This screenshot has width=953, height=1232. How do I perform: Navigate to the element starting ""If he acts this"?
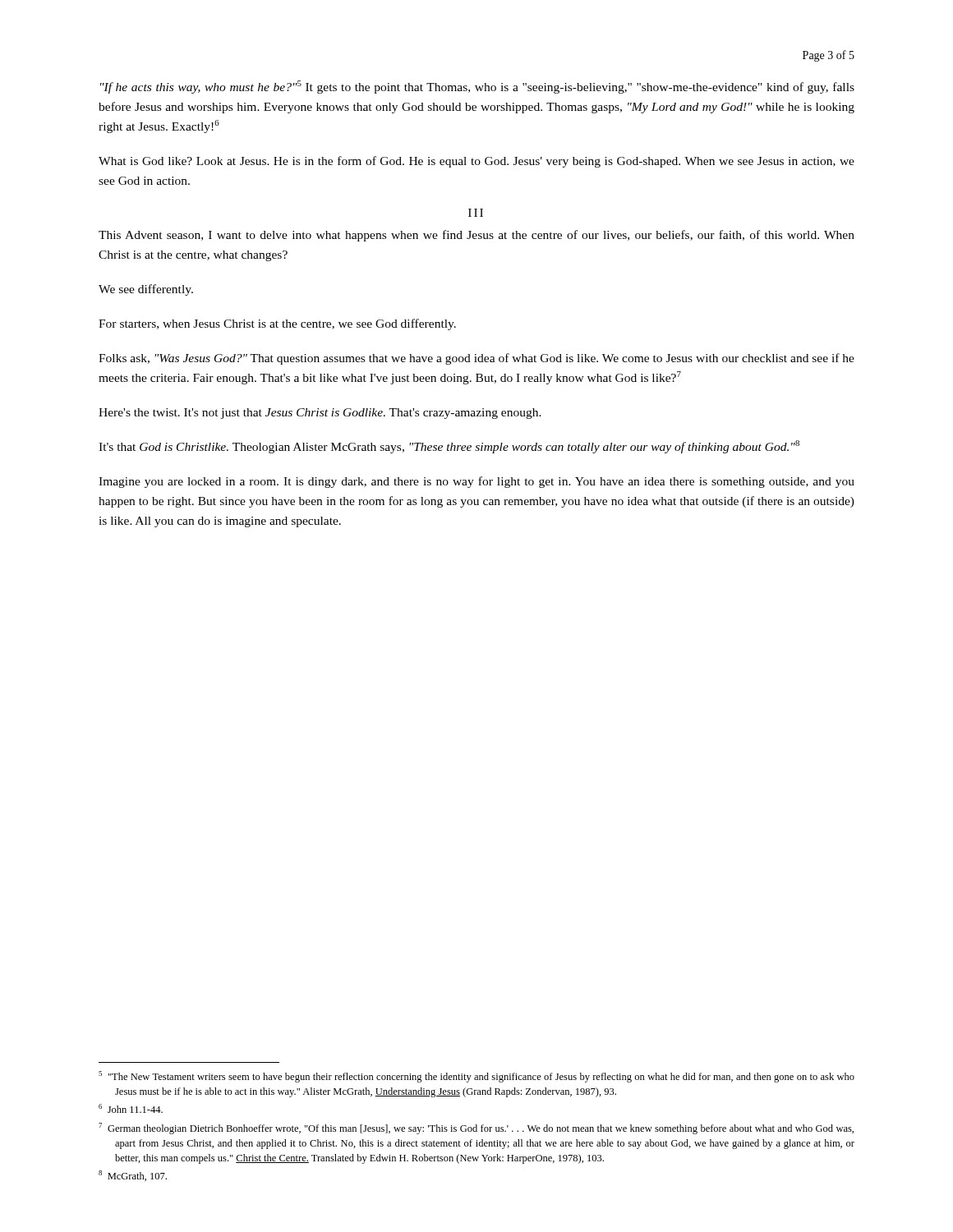point(476,105)
